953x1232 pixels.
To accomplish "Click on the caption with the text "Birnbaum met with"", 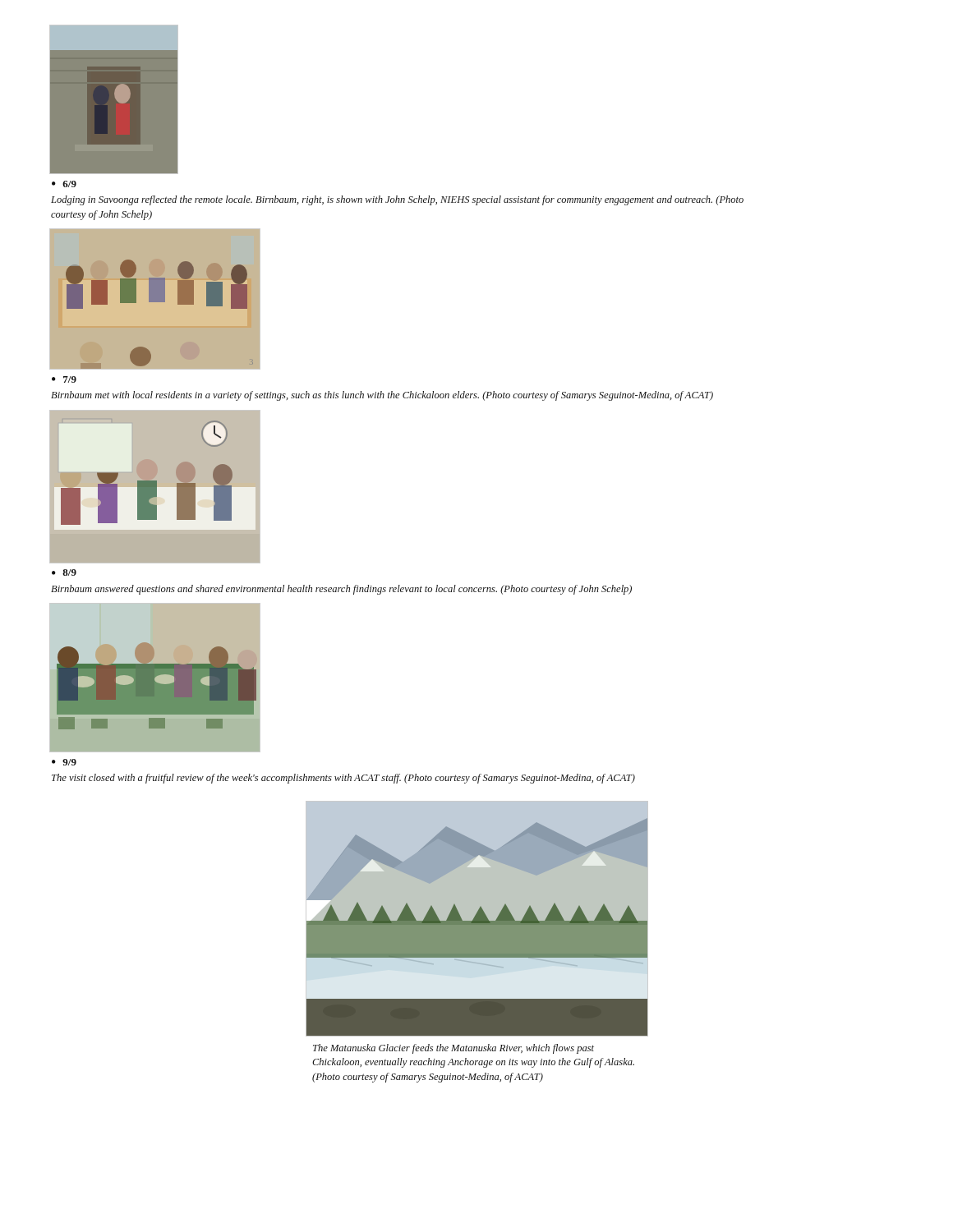I will click(x=382, y=395).
